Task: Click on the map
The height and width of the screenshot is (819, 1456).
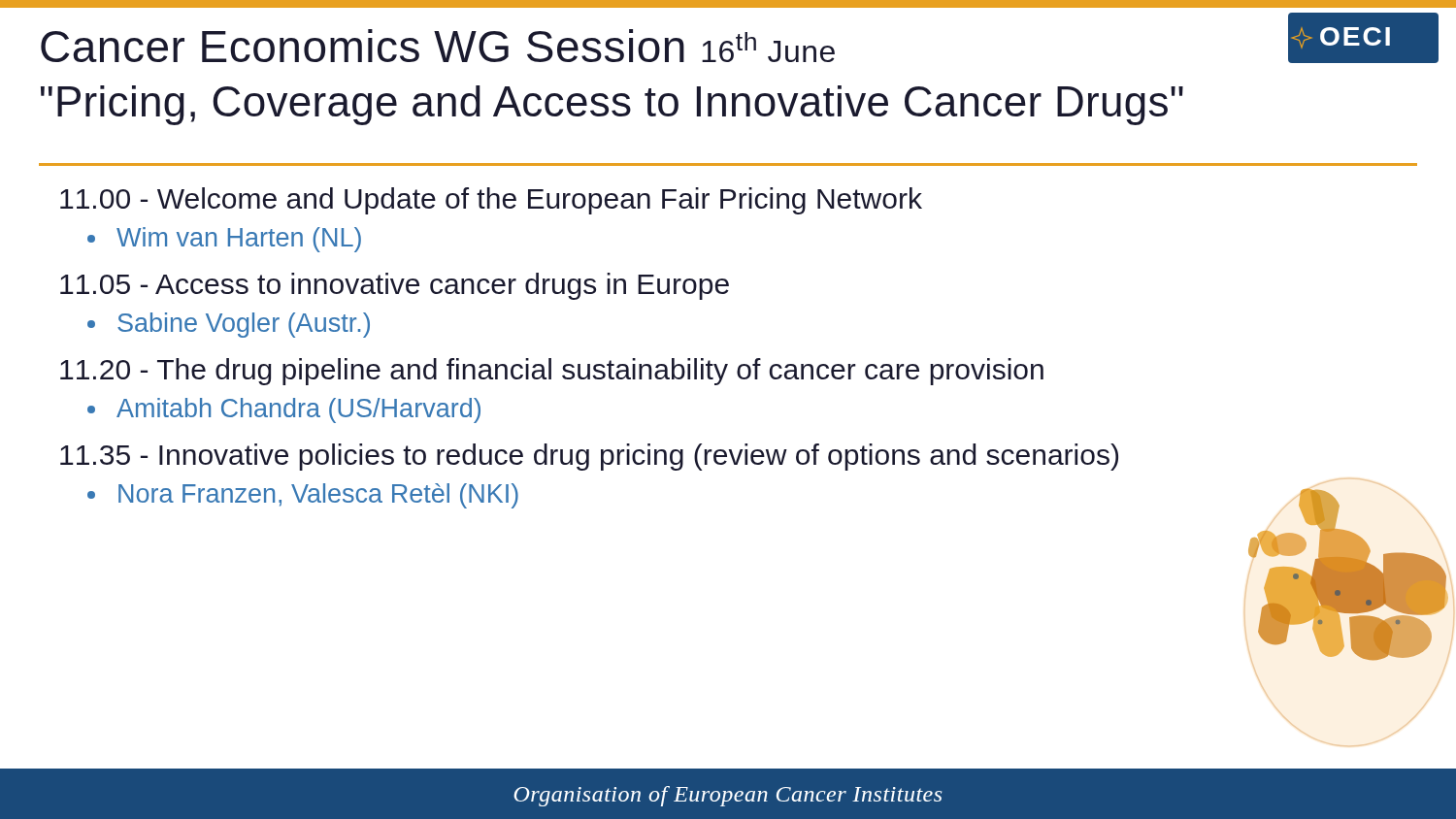Action: coord(1291,612)
